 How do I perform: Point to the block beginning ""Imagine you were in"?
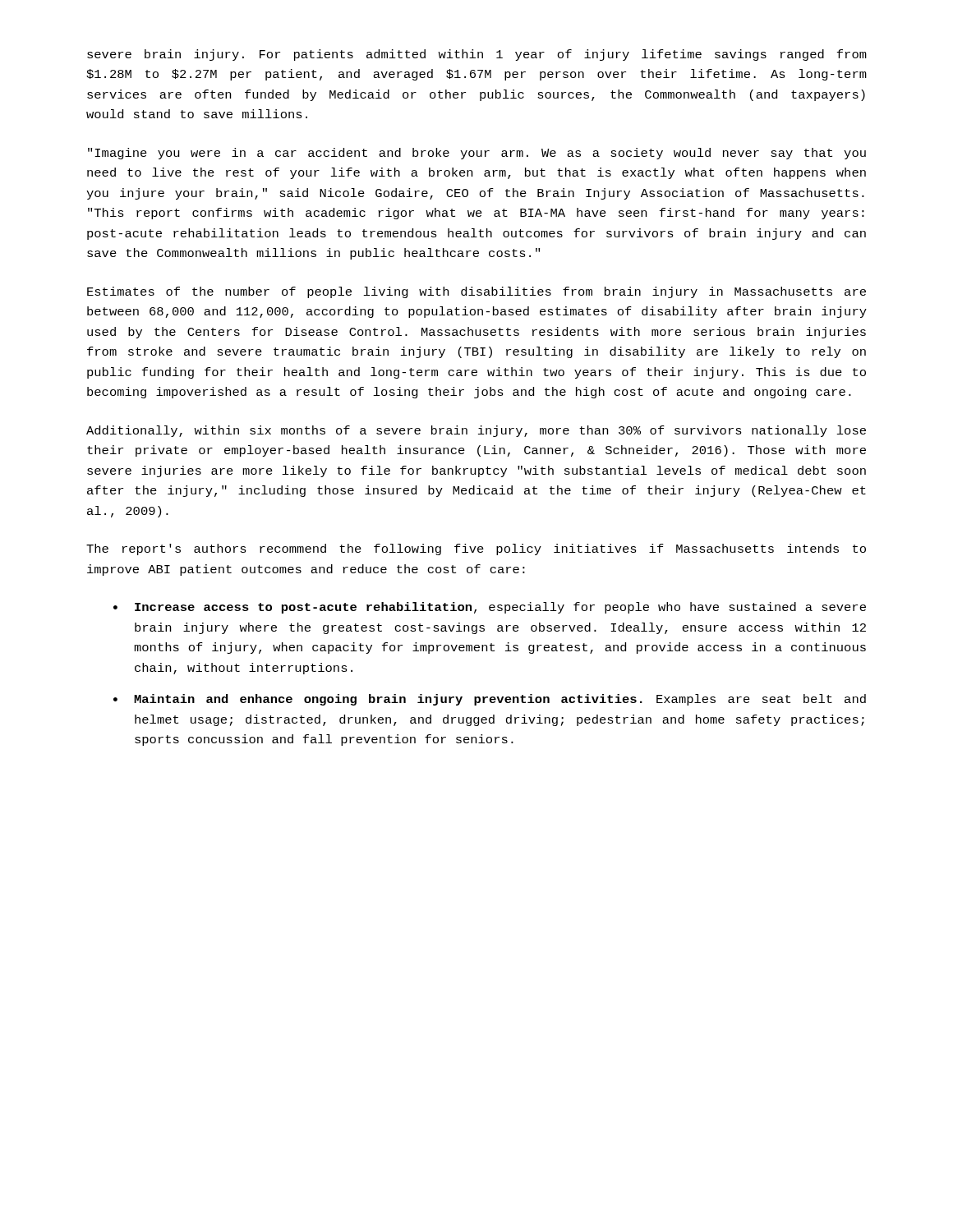click(x=476, y=204)
